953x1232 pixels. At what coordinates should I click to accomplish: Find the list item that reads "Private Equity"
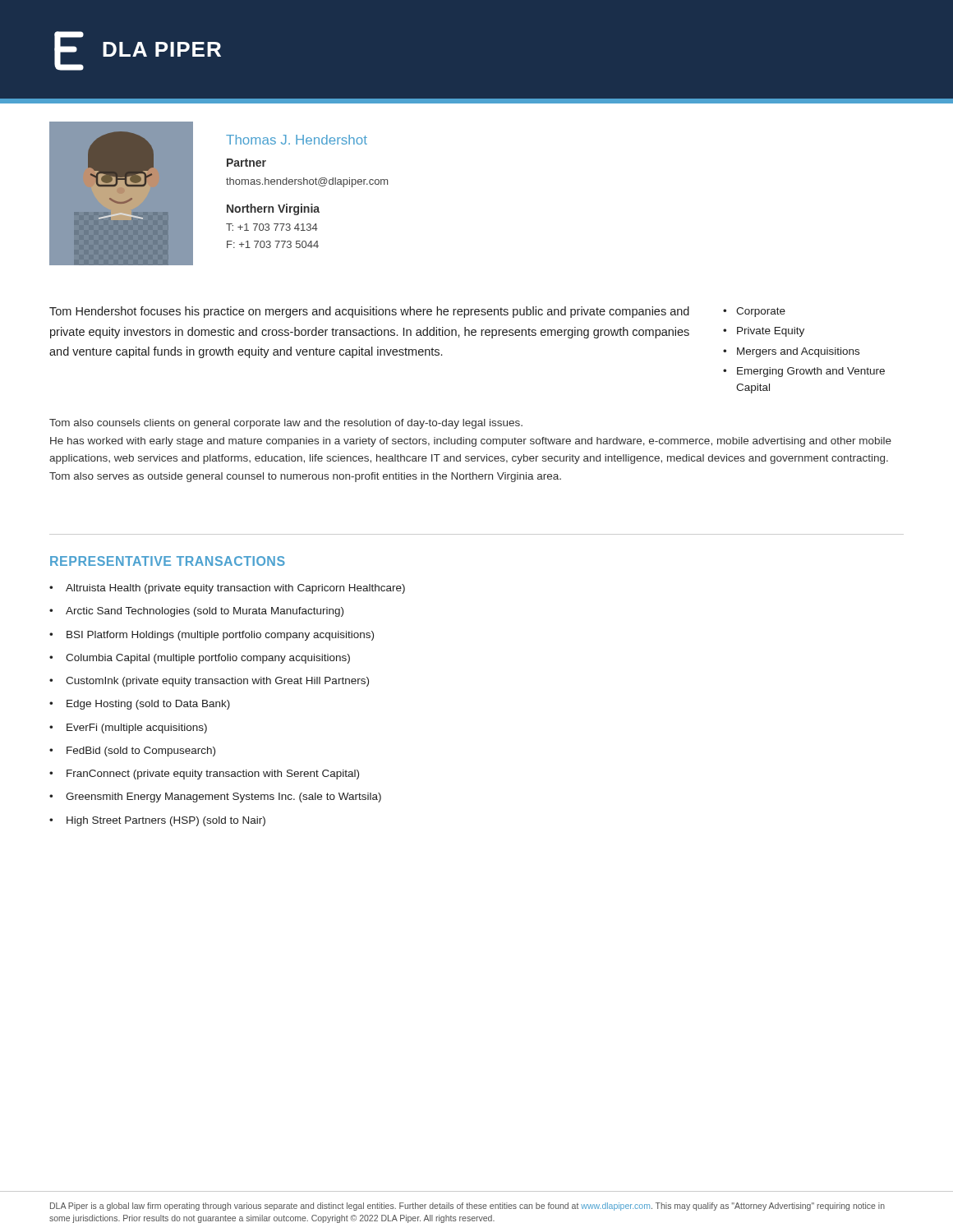coord(770,331)
